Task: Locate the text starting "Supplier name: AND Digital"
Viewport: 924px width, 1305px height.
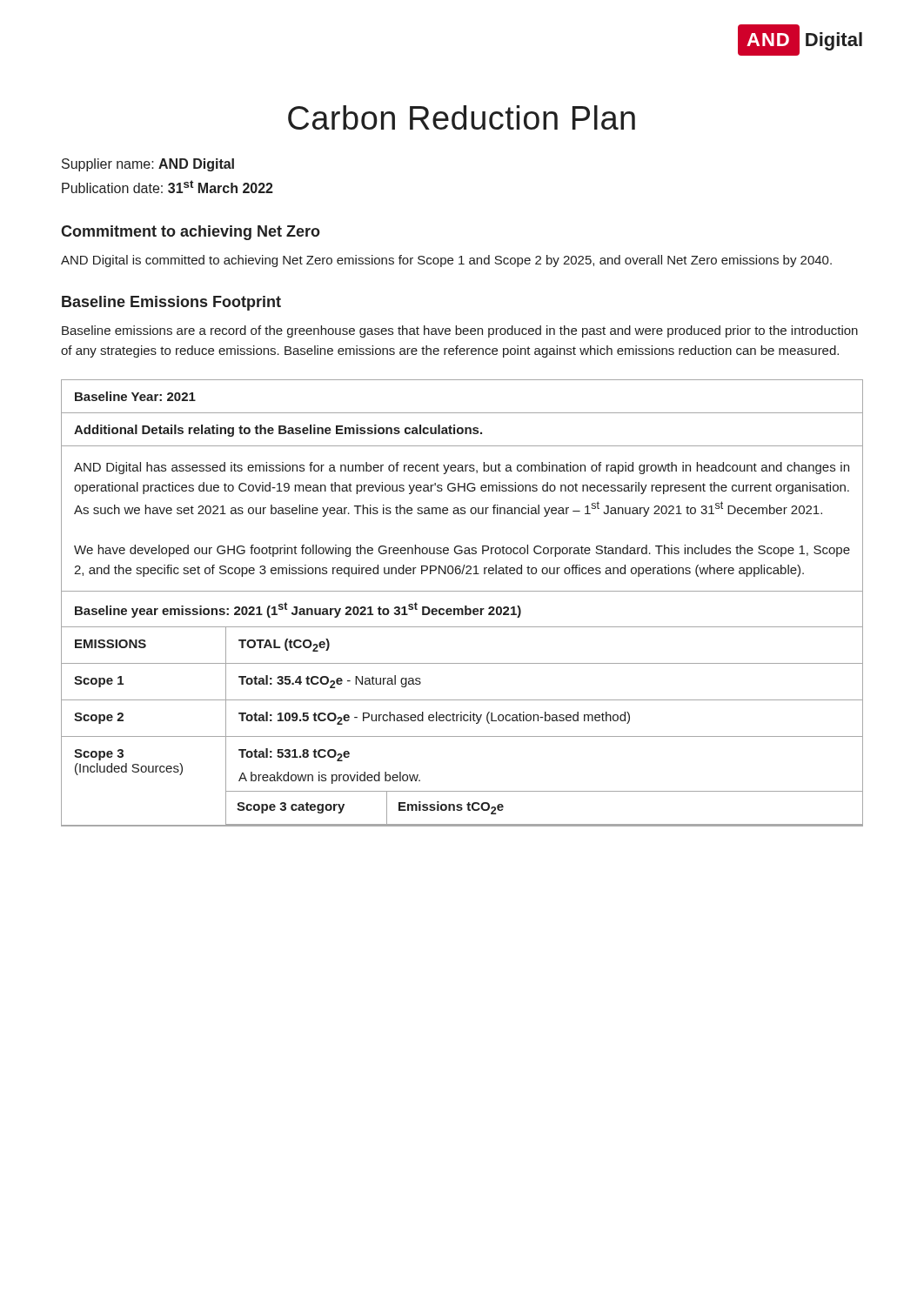Action: (x=148, y=164)
